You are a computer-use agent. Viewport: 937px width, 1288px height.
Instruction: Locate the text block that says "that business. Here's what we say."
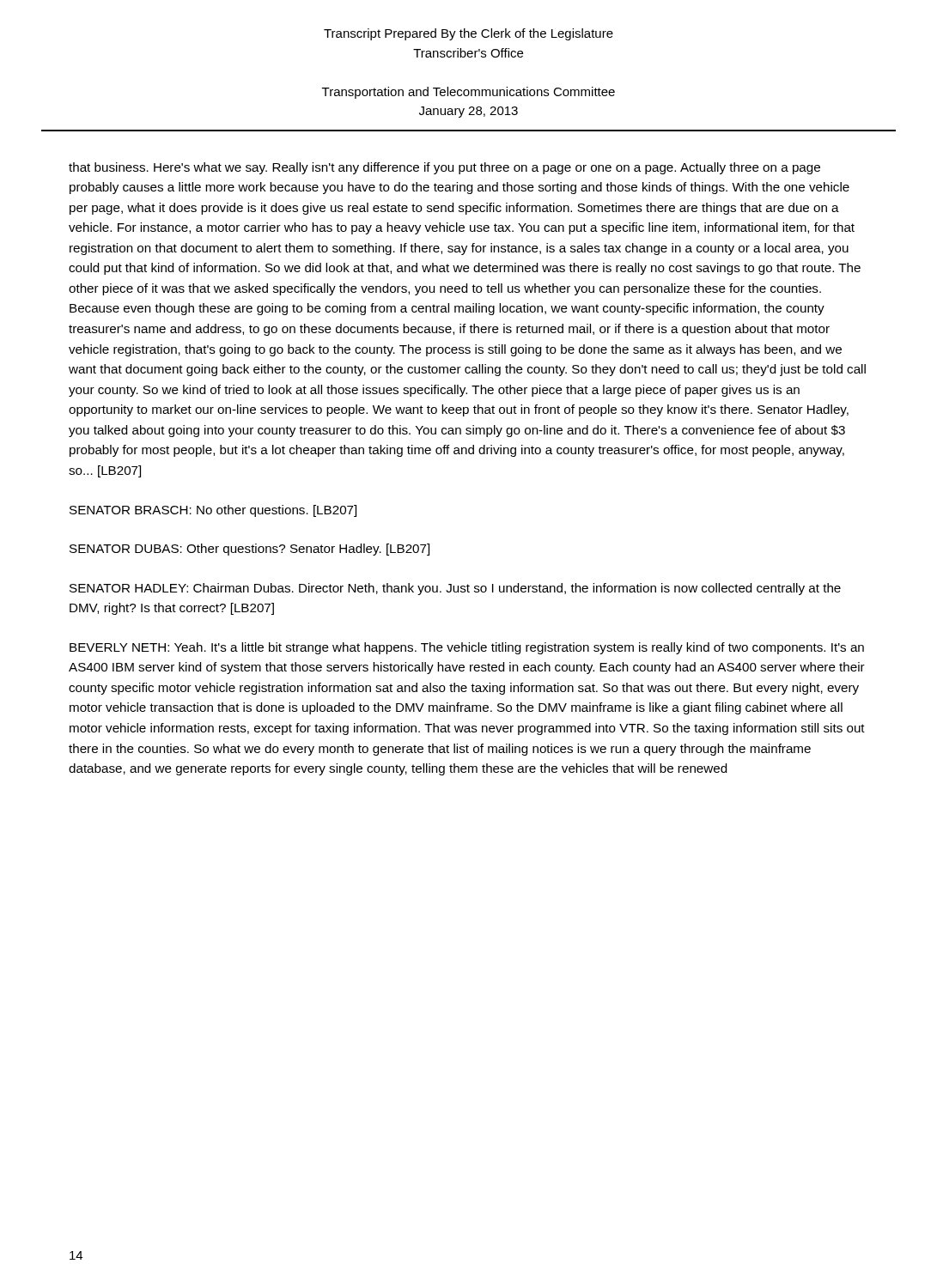coord(468,318)
